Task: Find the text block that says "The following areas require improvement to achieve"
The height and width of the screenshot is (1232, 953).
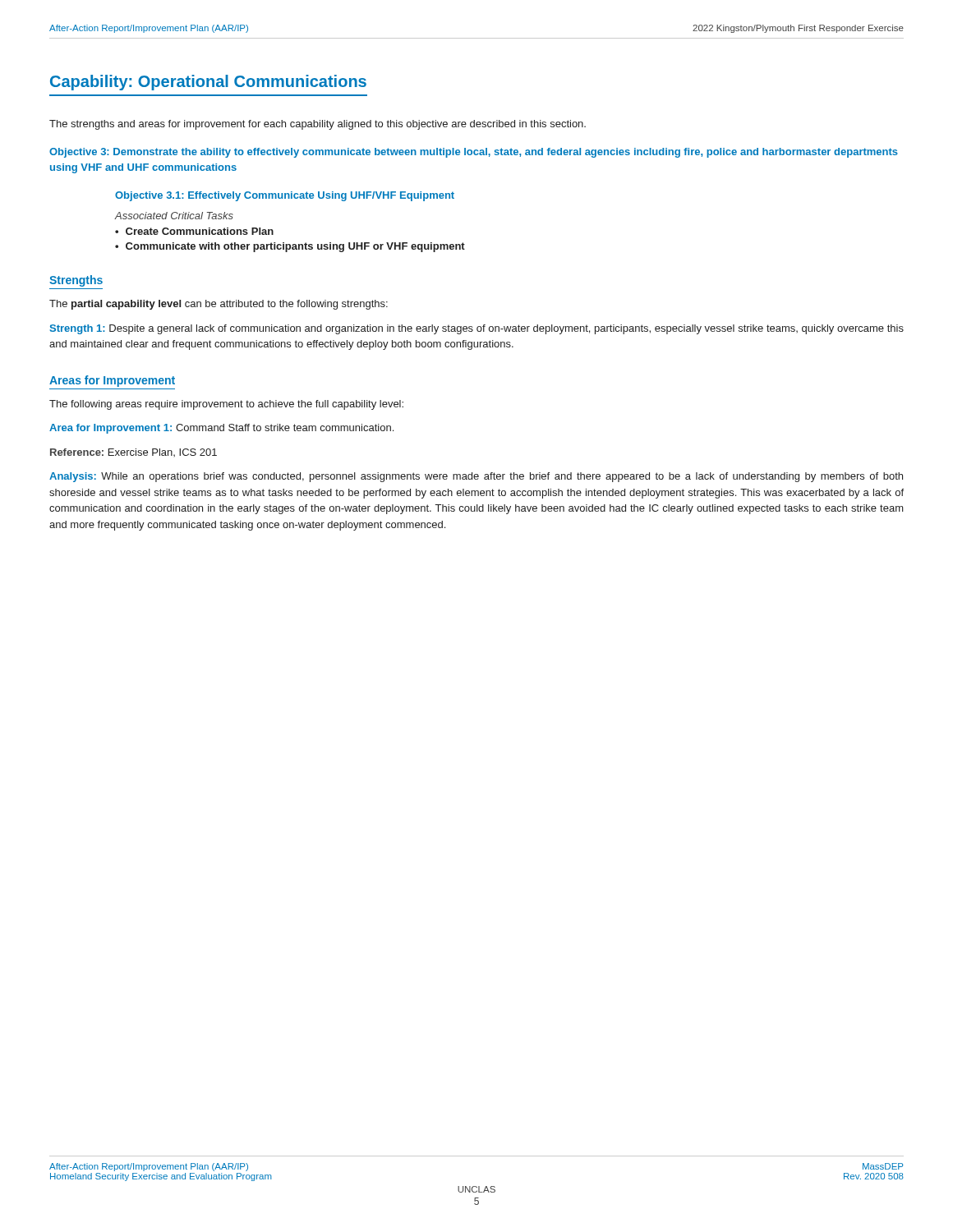Action: point(227,403)
